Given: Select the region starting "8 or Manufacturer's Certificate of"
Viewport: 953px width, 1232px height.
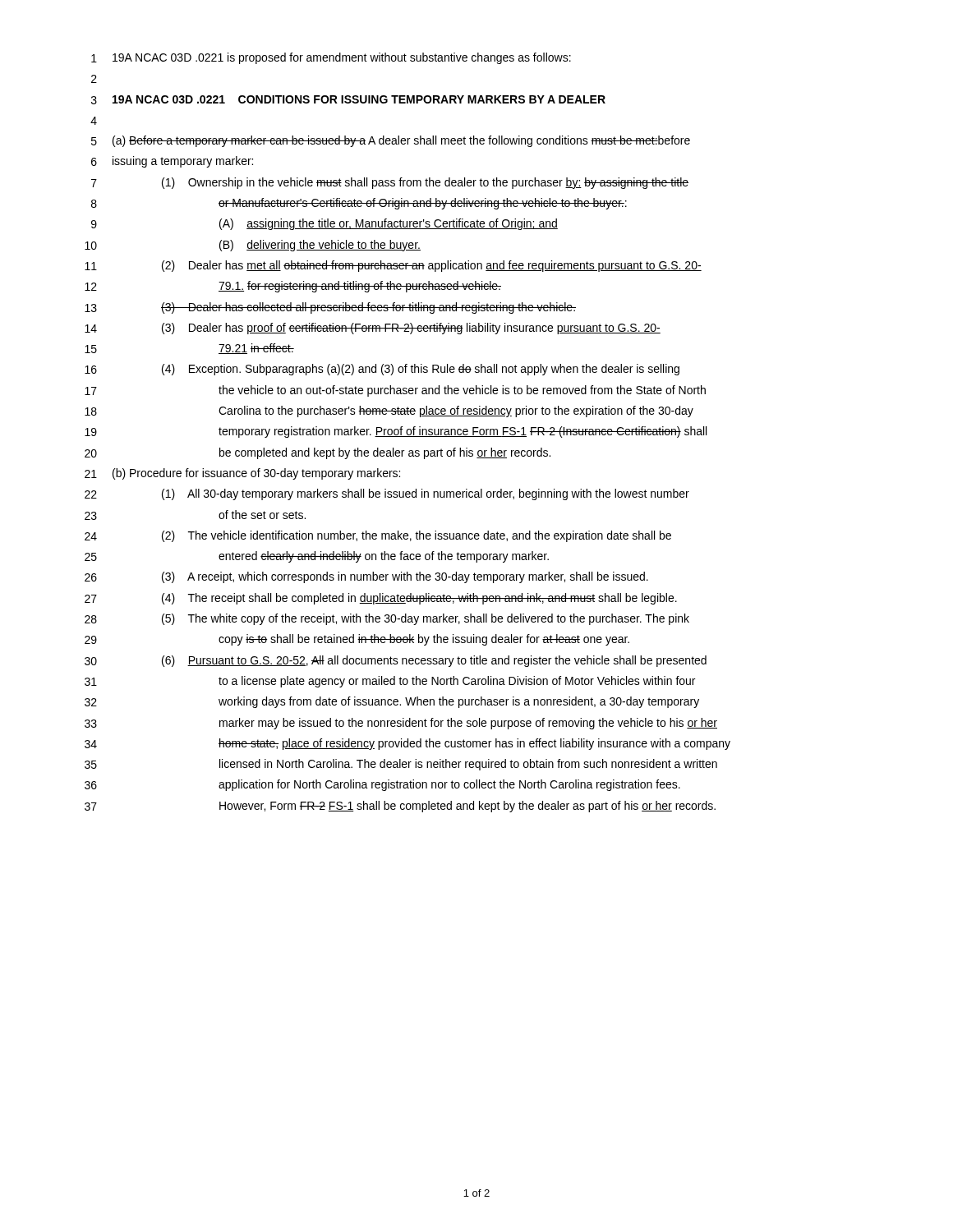Looking at the screenshot, I should coord(476,203).
